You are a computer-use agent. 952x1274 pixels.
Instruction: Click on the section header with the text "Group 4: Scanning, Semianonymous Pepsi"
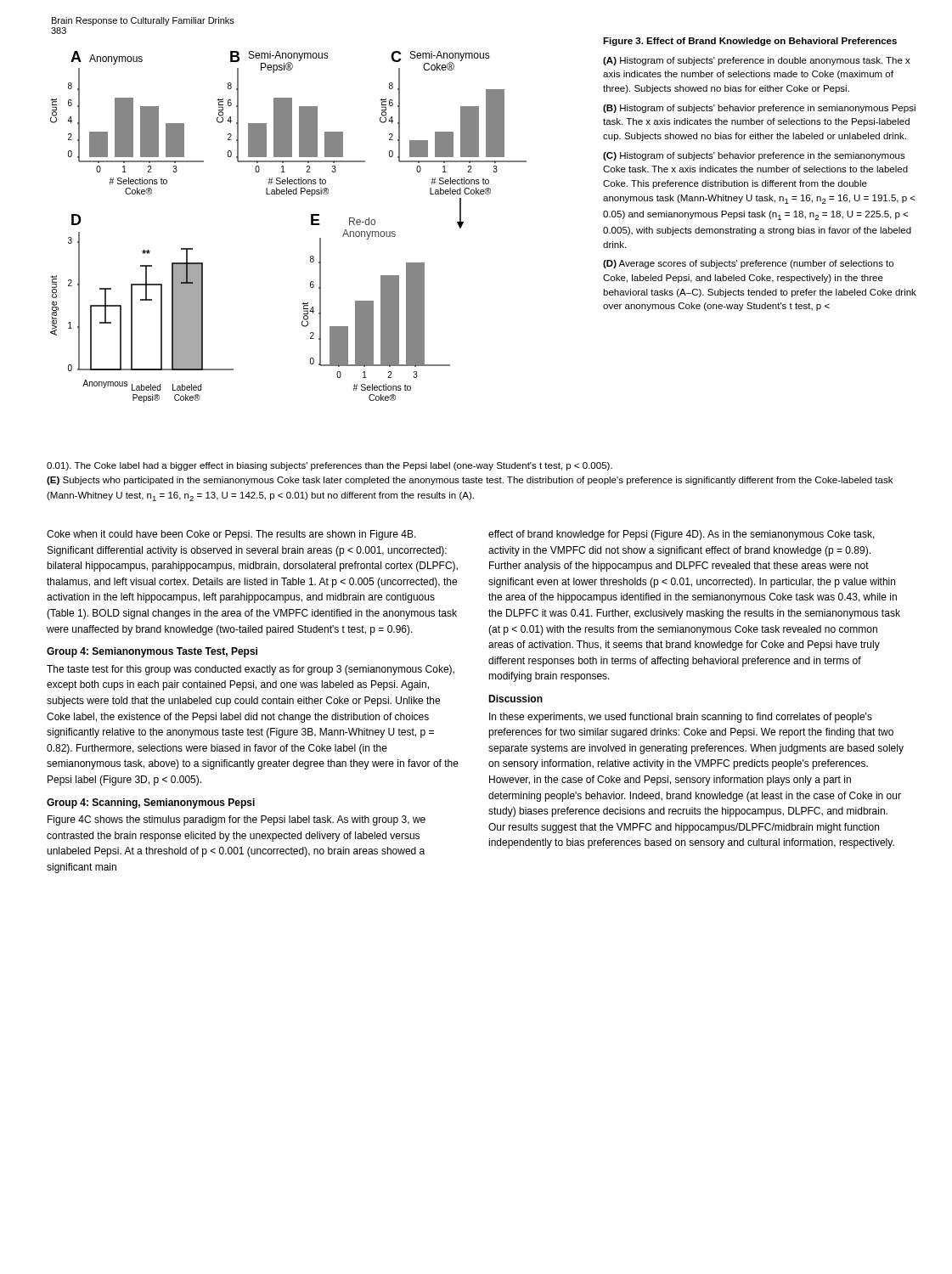pos(151,802)
